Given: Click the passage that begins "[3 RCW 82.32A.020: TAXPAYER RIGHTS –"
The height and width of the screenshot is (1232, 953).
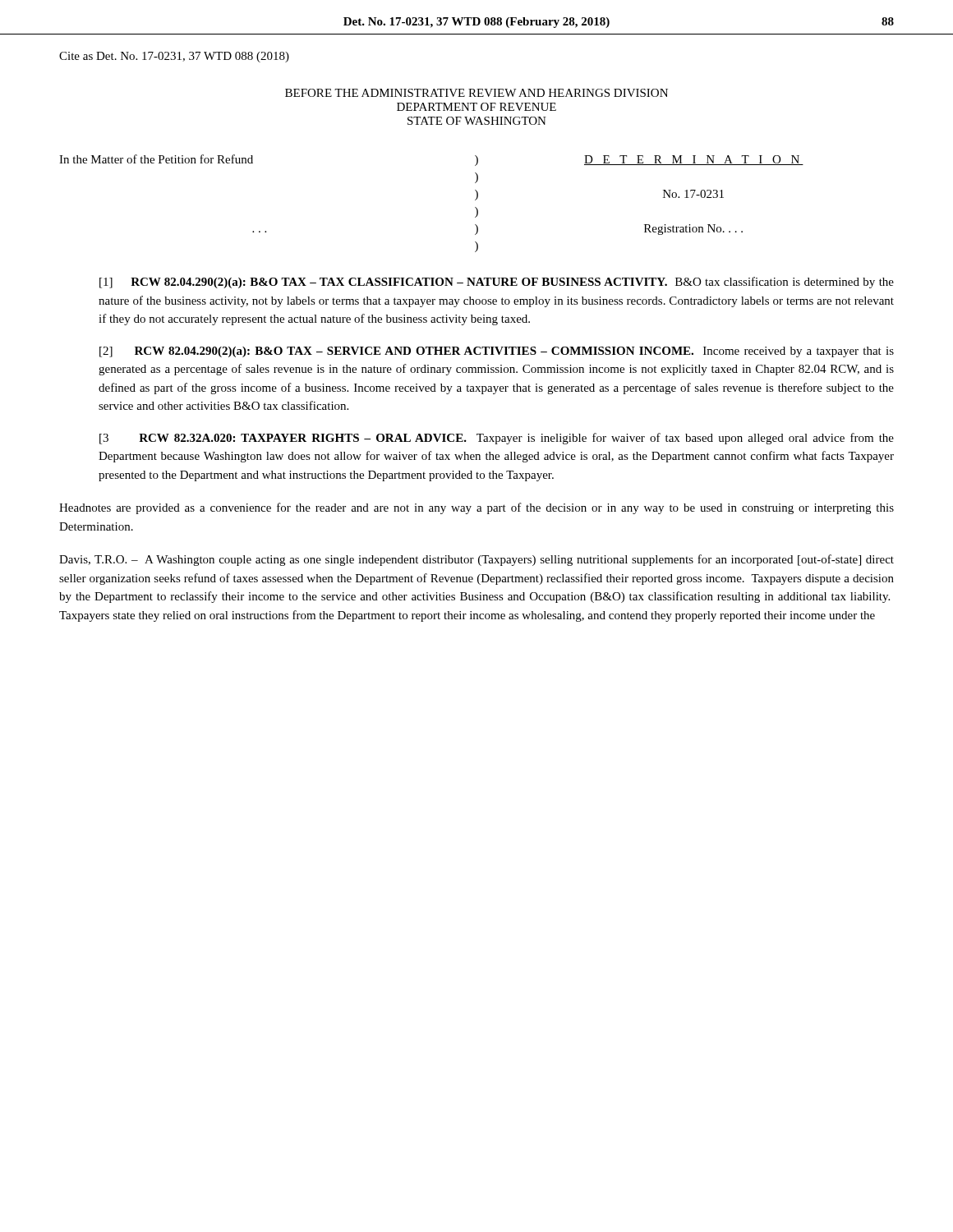Looking at the screenshot, I should (496, 456).
